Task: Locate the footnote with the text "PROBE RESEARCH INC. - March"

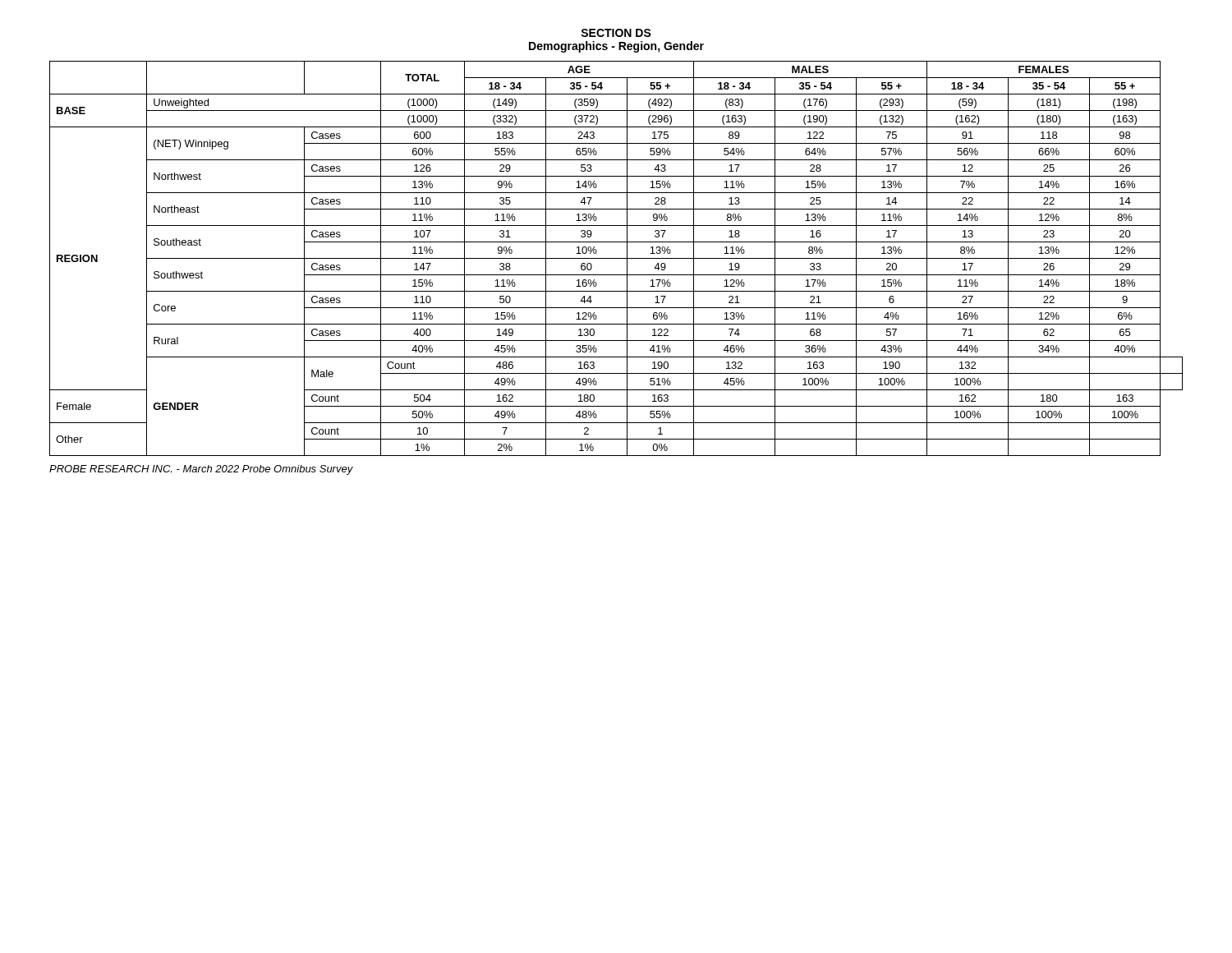Action: tap(201, 469)
